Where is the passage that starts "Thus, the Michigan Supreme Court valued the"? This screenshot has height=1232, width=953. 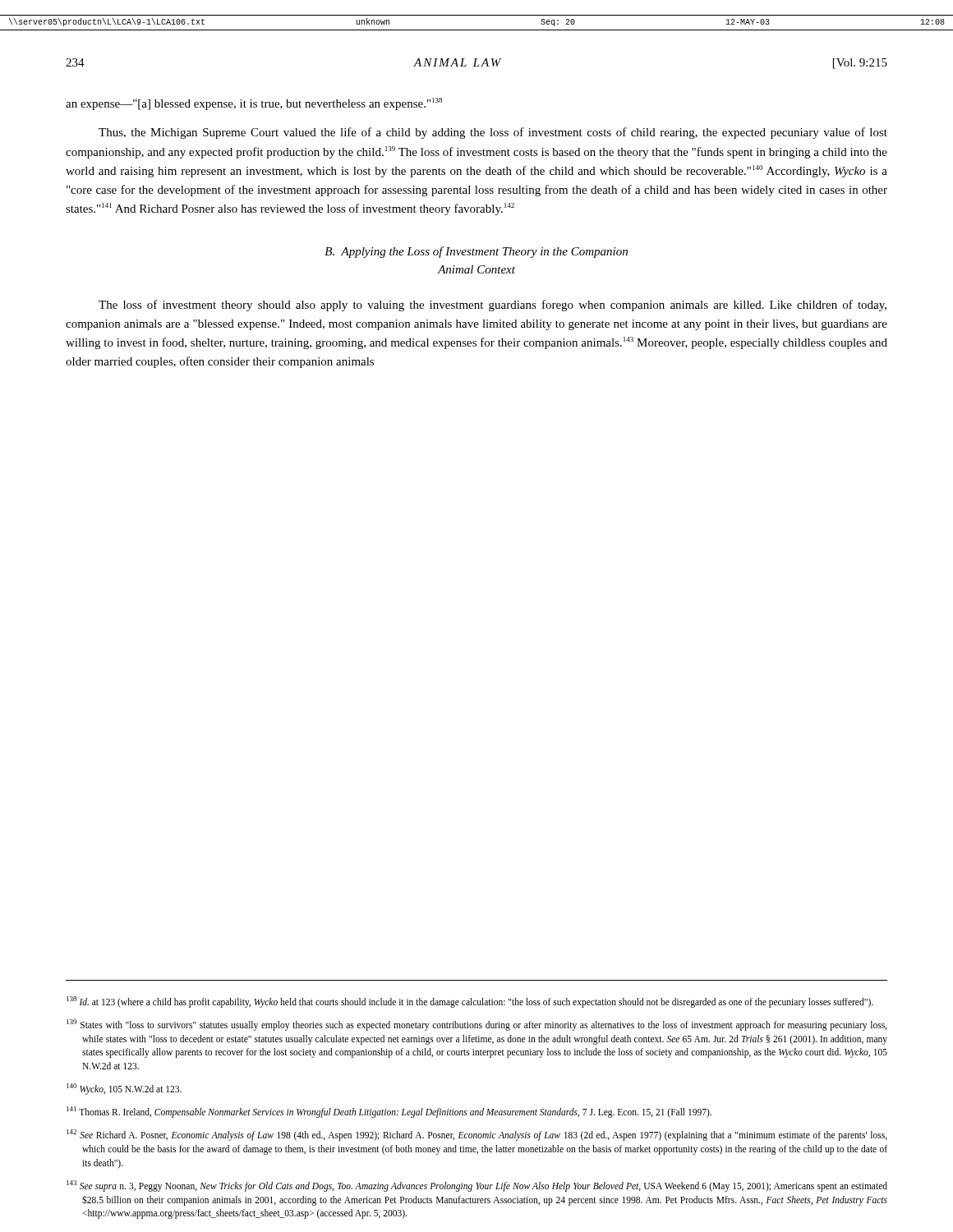click(476, 171)
